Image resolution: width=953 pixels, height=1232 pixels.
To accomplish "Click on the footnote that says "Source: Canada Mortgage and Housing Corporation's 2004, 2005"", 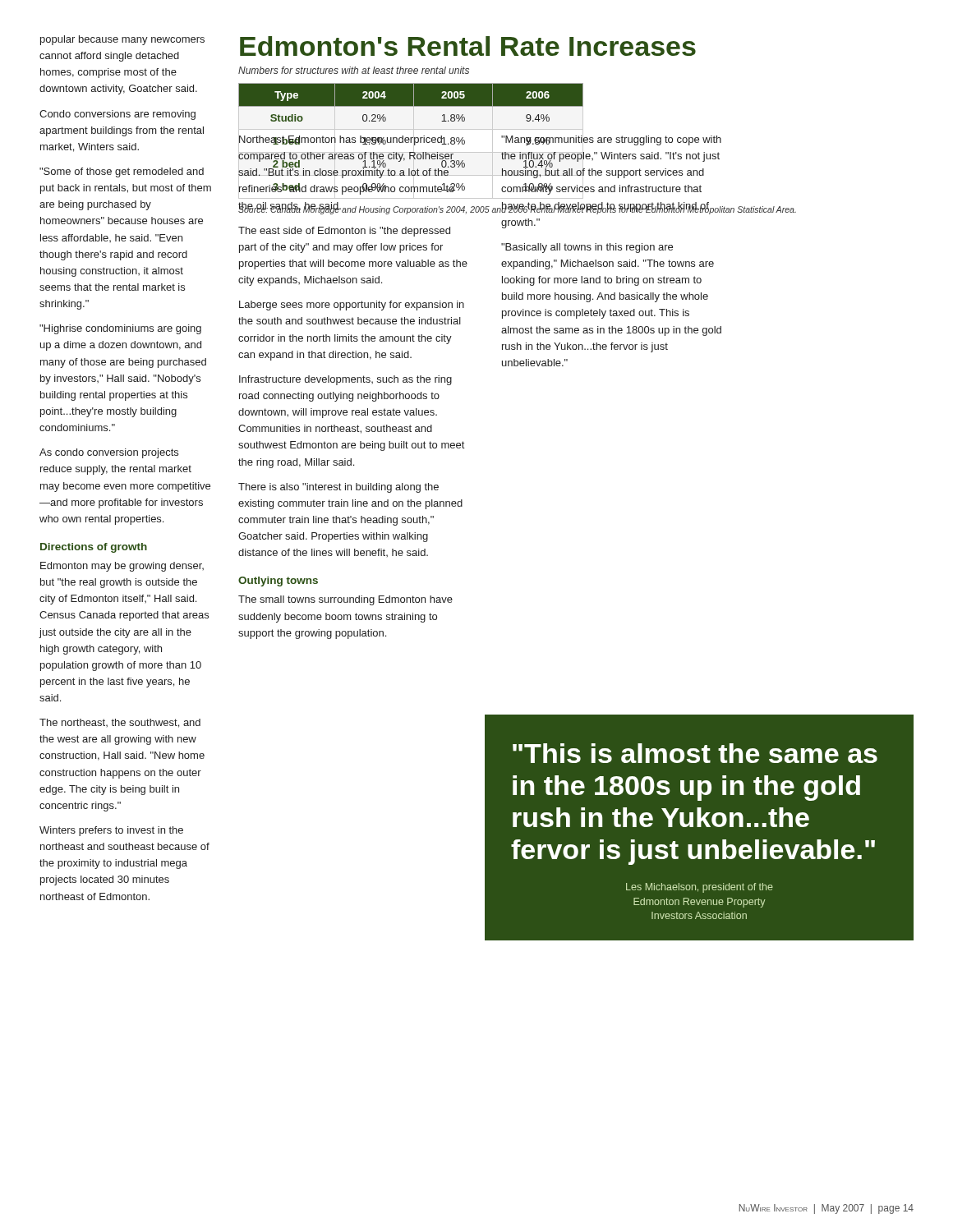I will [518, 210].
